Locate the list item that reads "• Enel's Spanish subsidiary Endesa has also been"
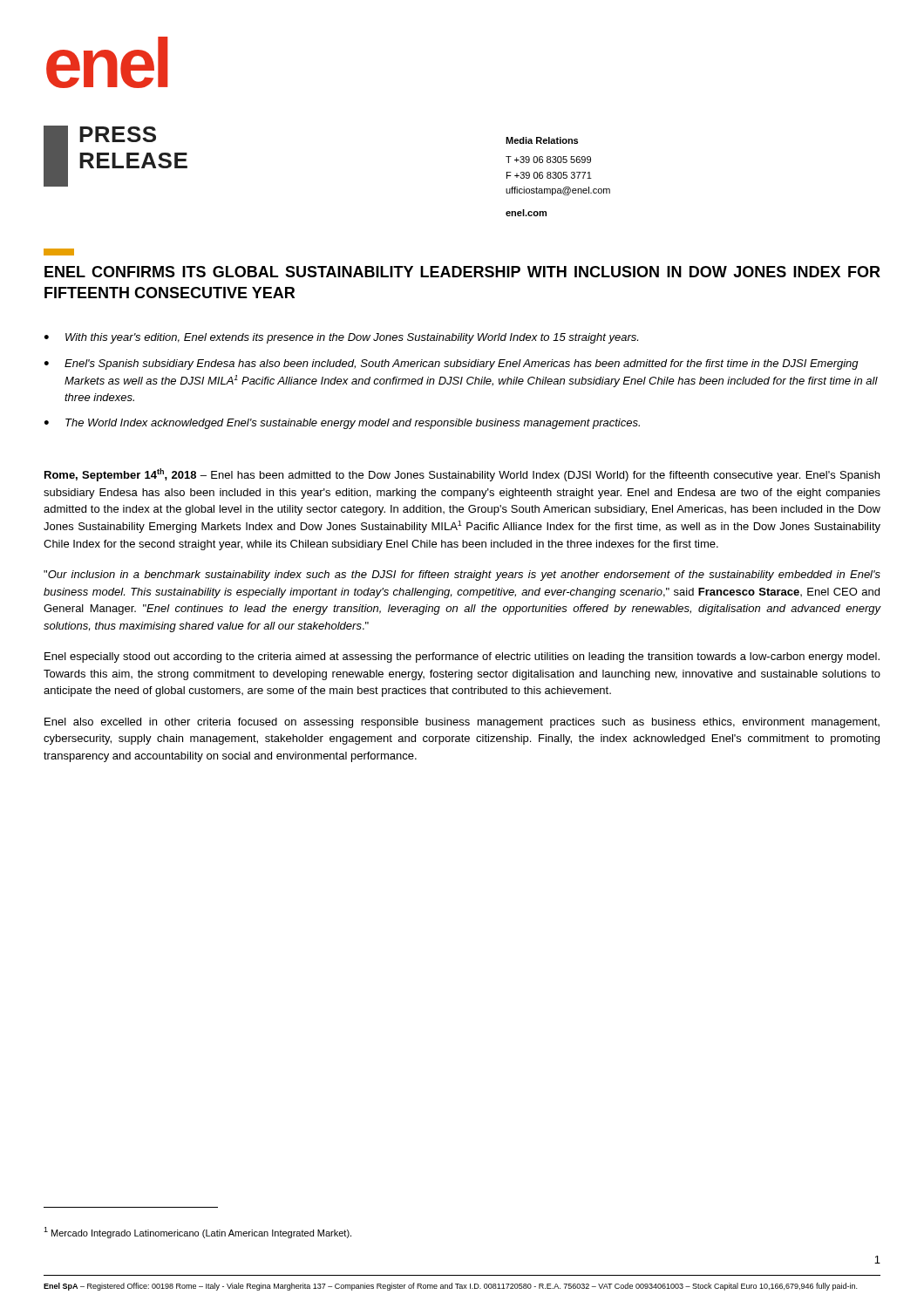Viewport: 924px width, 1308px height. tap(462, 381)
